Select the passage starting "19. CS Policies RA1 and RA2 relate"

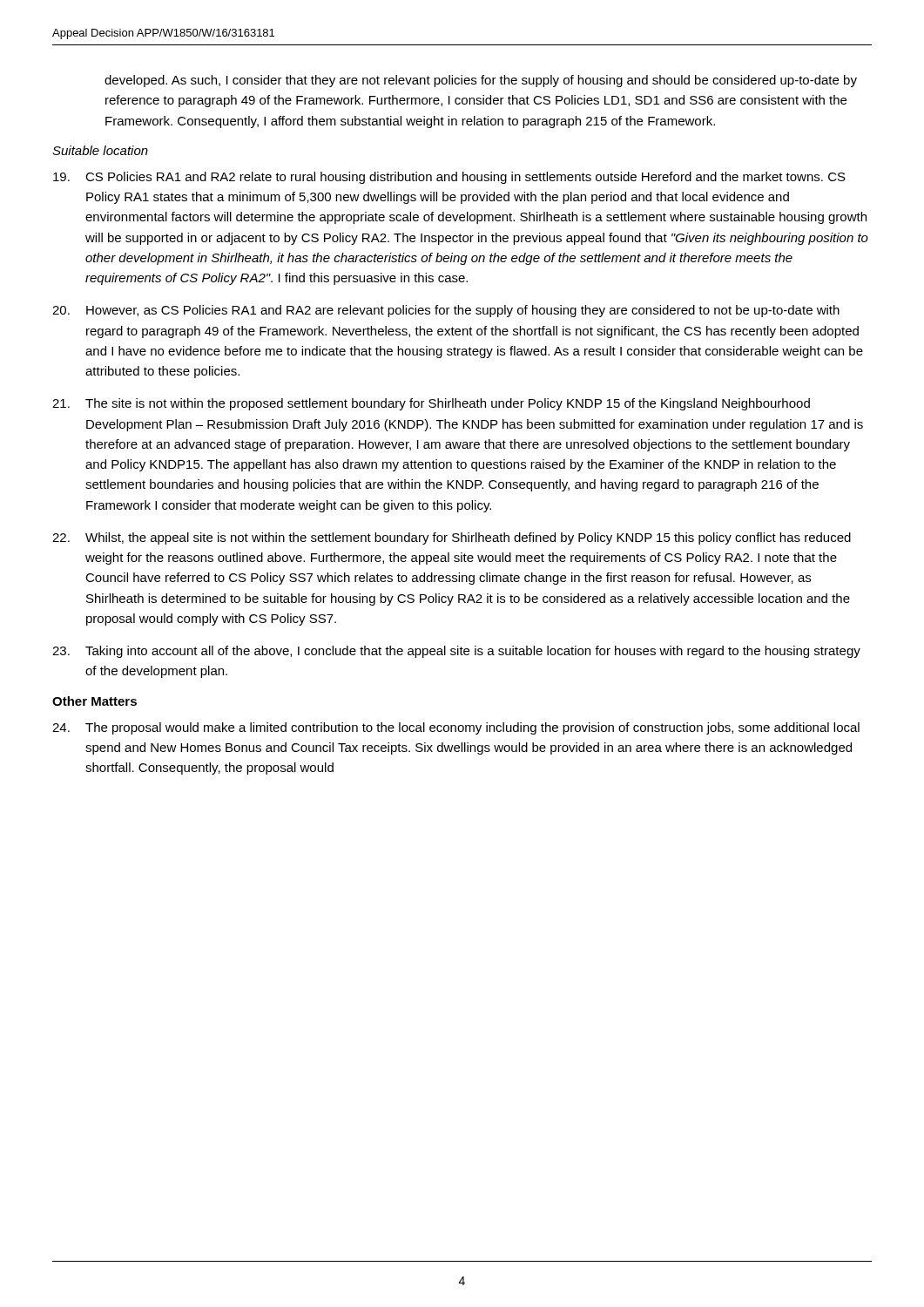(462, 227)
